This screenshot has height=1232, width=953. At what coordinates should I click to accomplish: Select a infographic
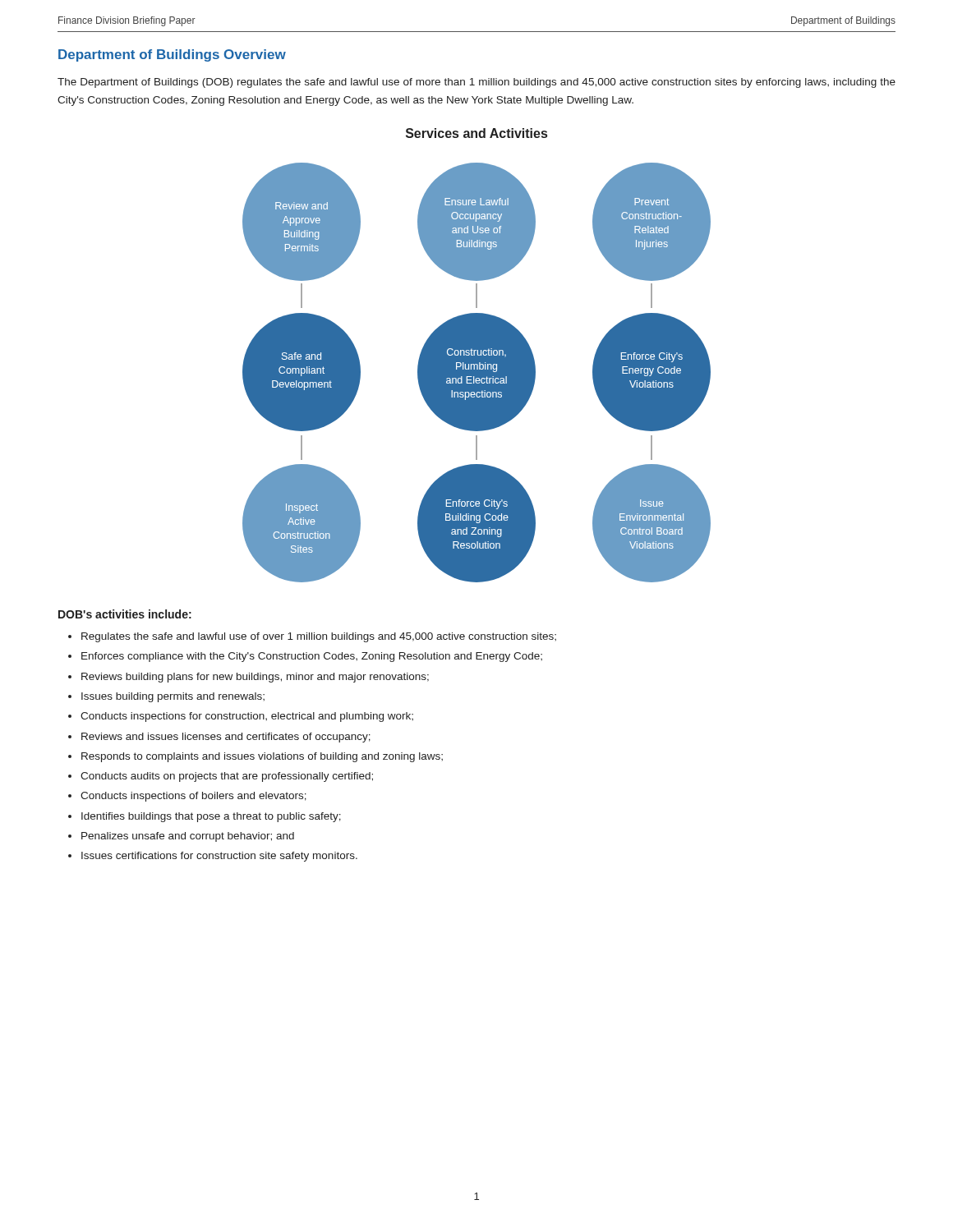point(476,370)
